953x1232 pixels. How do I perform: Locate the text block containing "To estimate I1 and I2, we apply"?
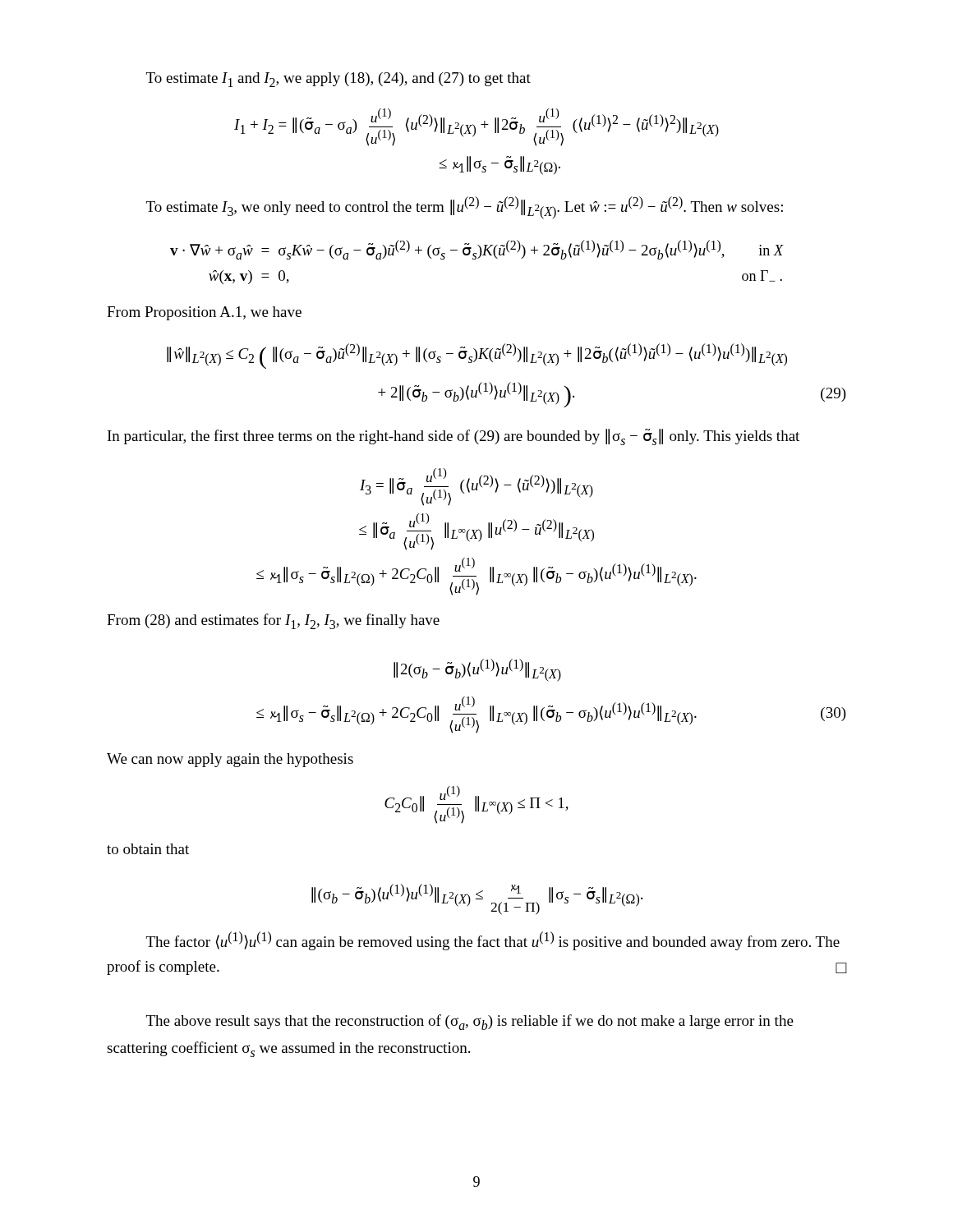tap(476, 79)
